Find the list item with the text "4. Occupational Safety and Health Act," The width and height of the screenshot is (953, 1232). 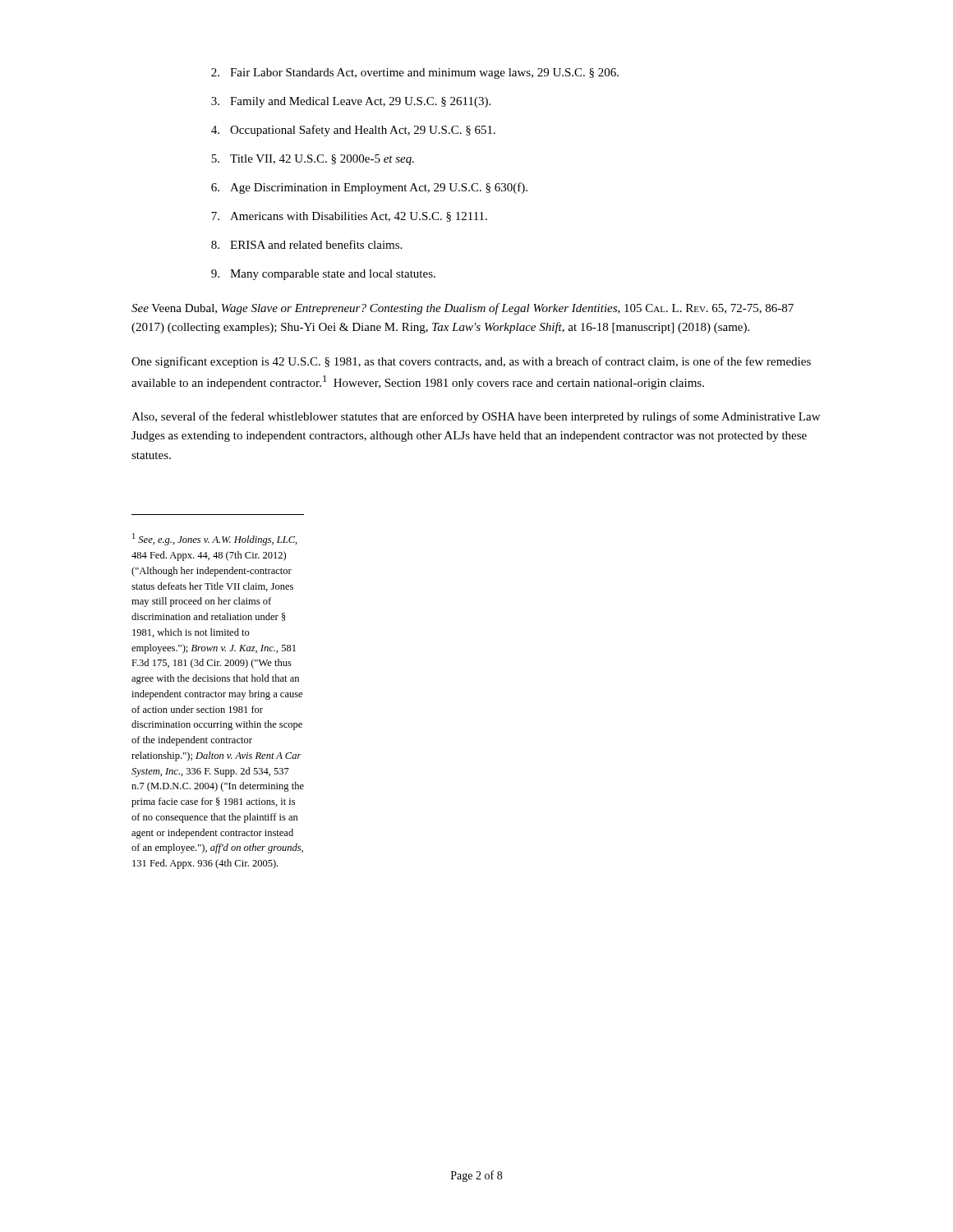501,130
